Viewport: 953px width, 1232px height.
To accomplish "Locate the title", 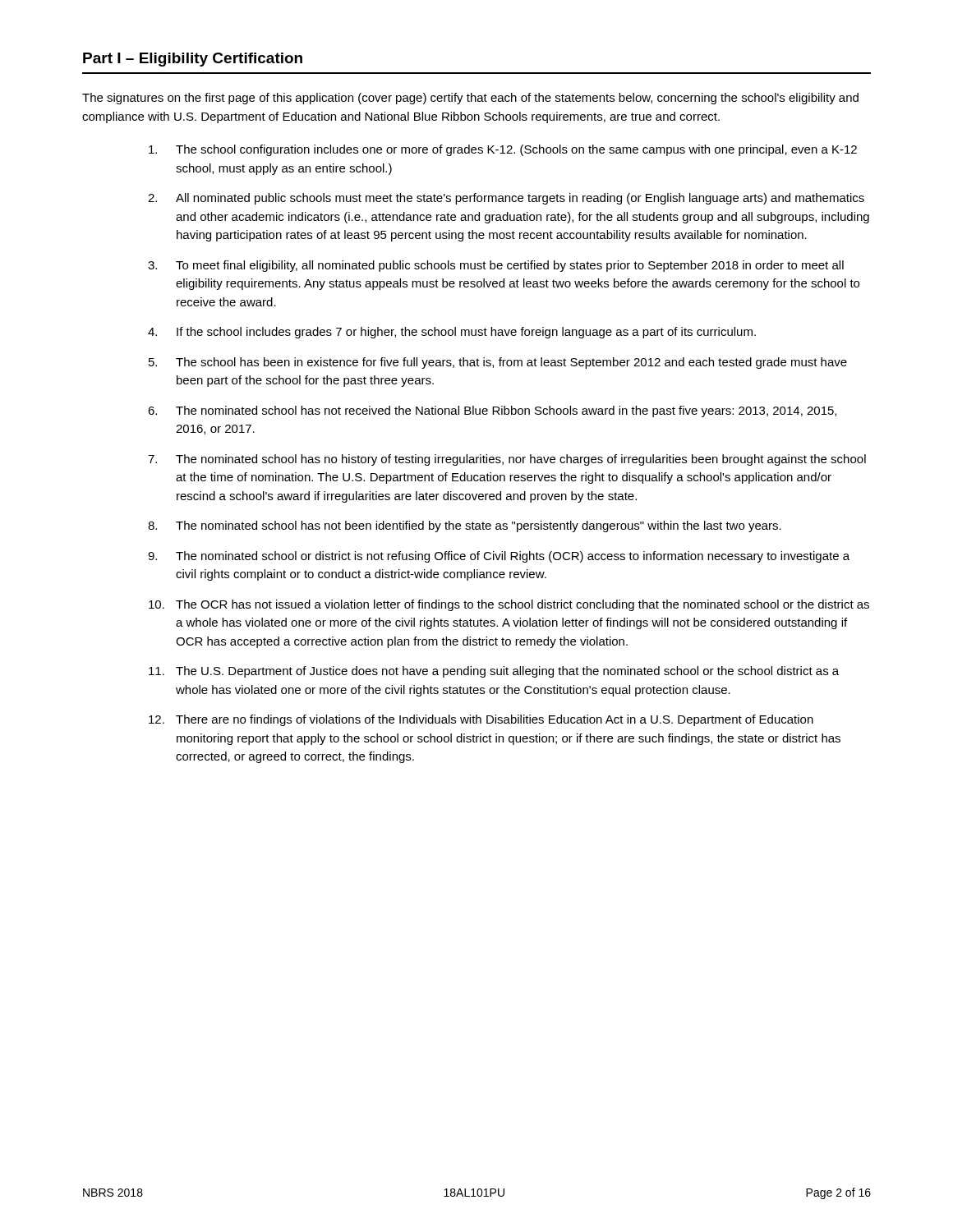I will [x=476, y=58].
